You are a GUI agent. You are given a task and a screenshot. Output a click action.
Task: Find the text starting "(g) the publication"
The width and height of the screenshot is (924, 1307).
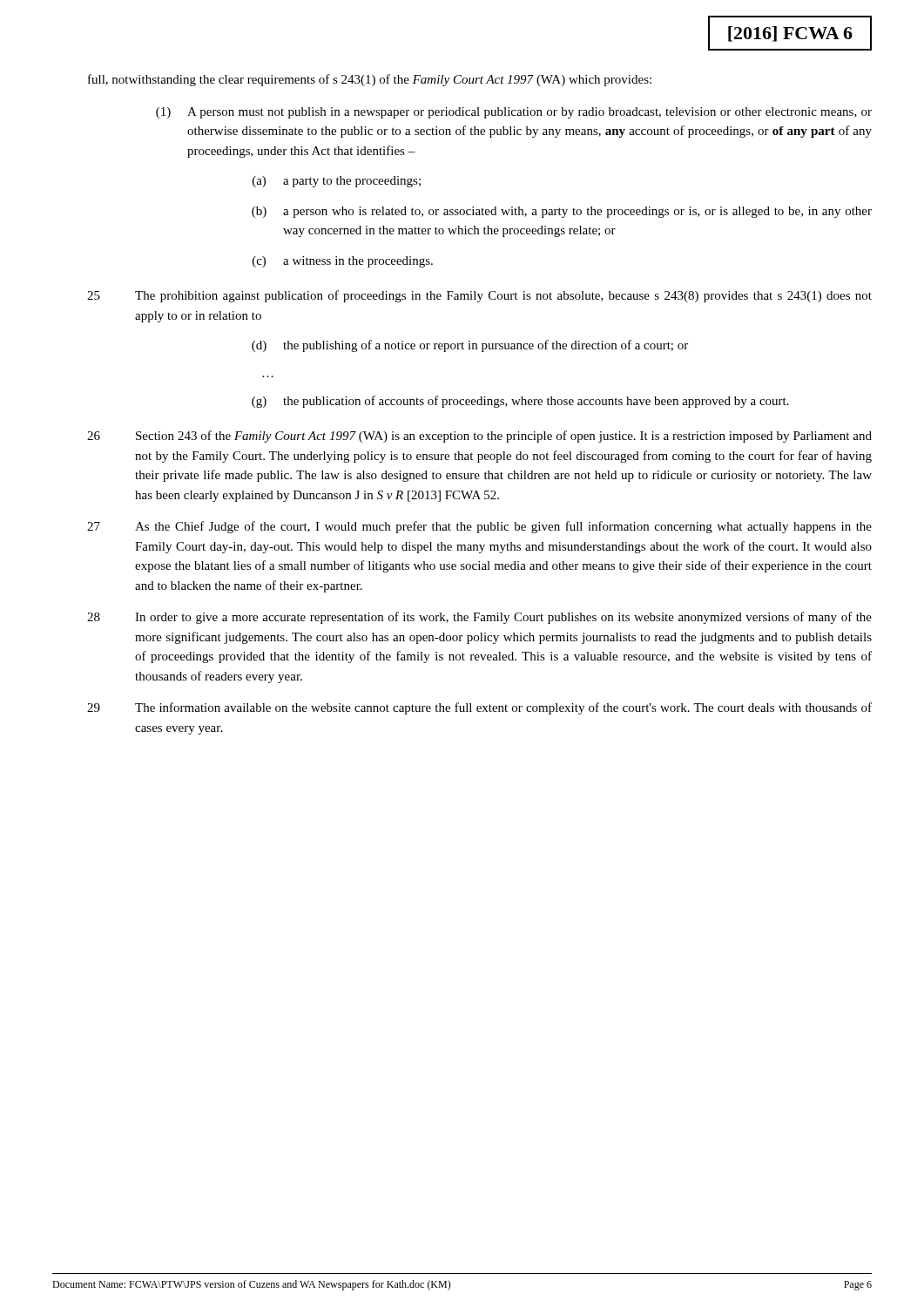coord(553,401)
